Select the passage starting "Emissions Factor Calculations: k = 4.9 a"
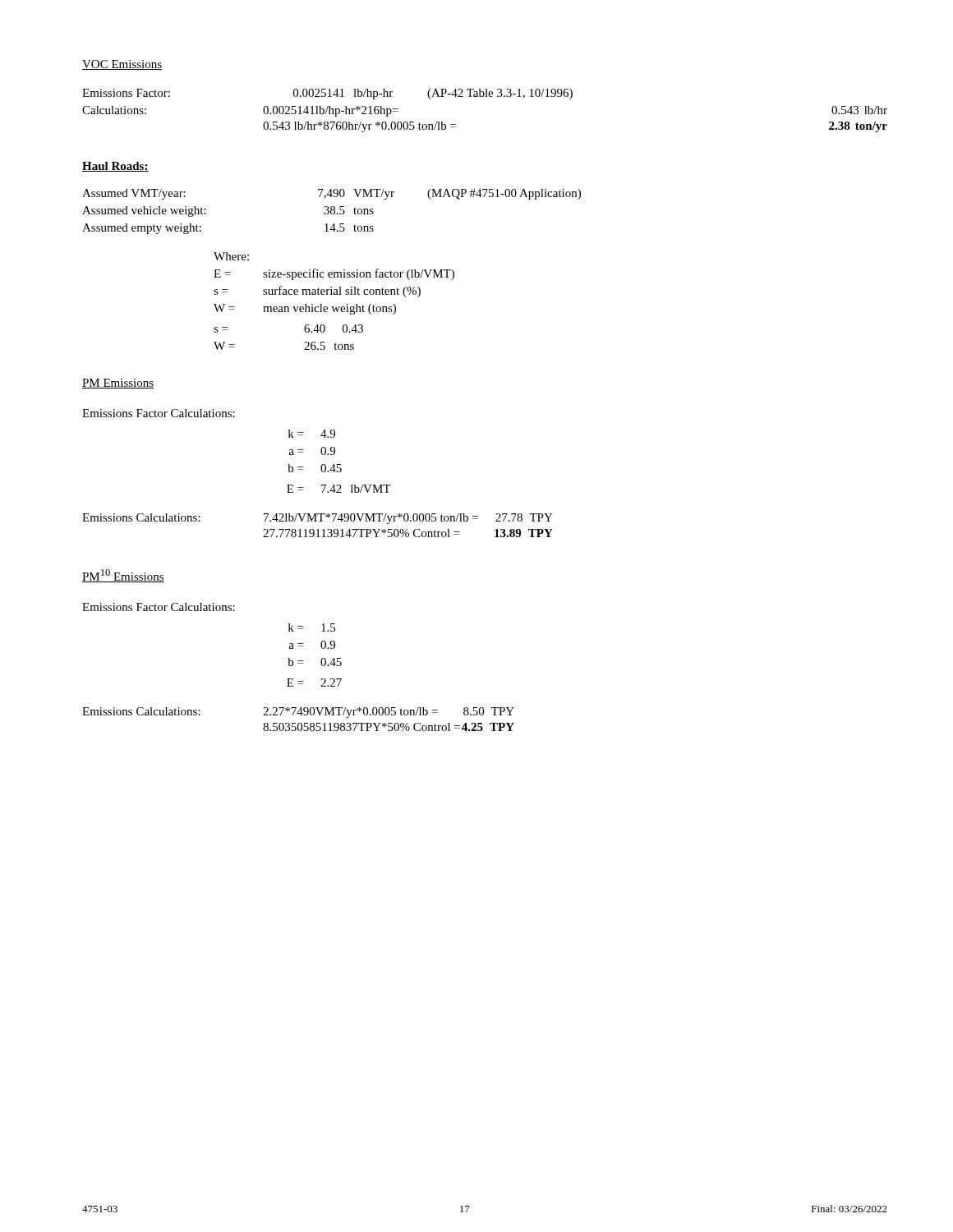Screen dimensions: 1232x953 [159, 413]
